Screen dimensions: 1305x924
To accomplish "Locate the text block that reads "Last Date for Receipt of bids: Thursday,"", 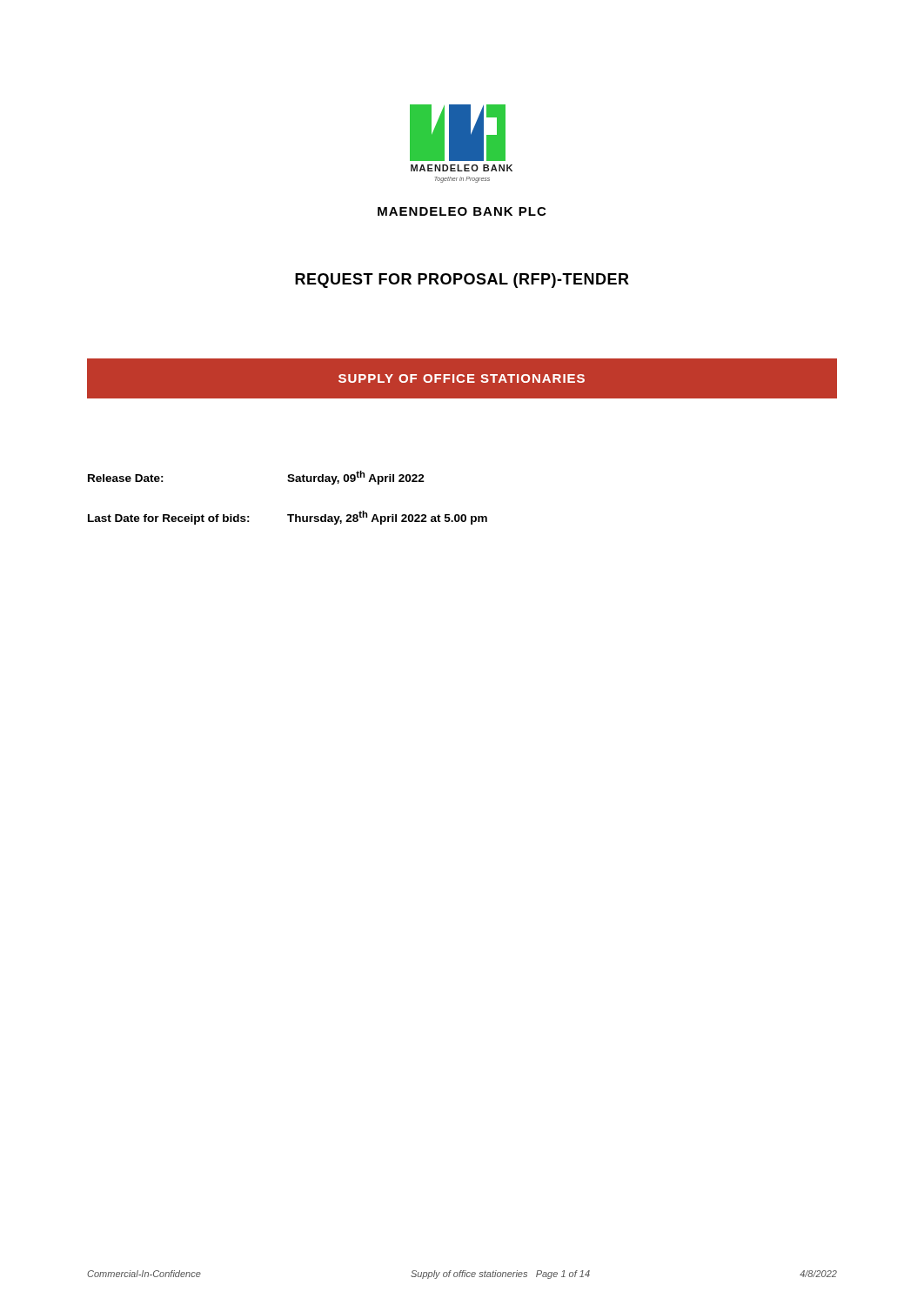I will [x=287, y=517].
